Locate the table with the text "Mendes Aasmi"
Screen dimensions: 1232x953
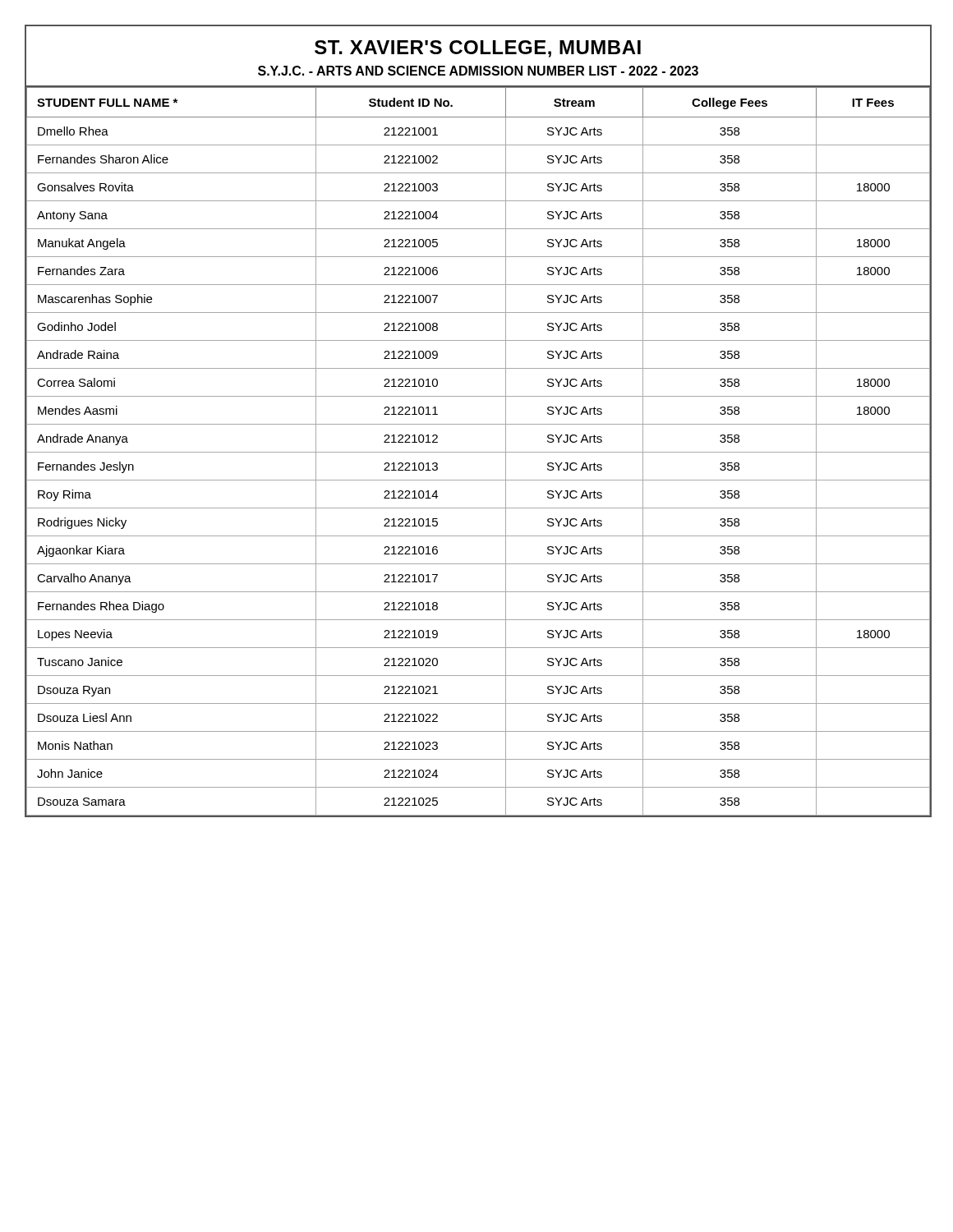pos(478,451)
